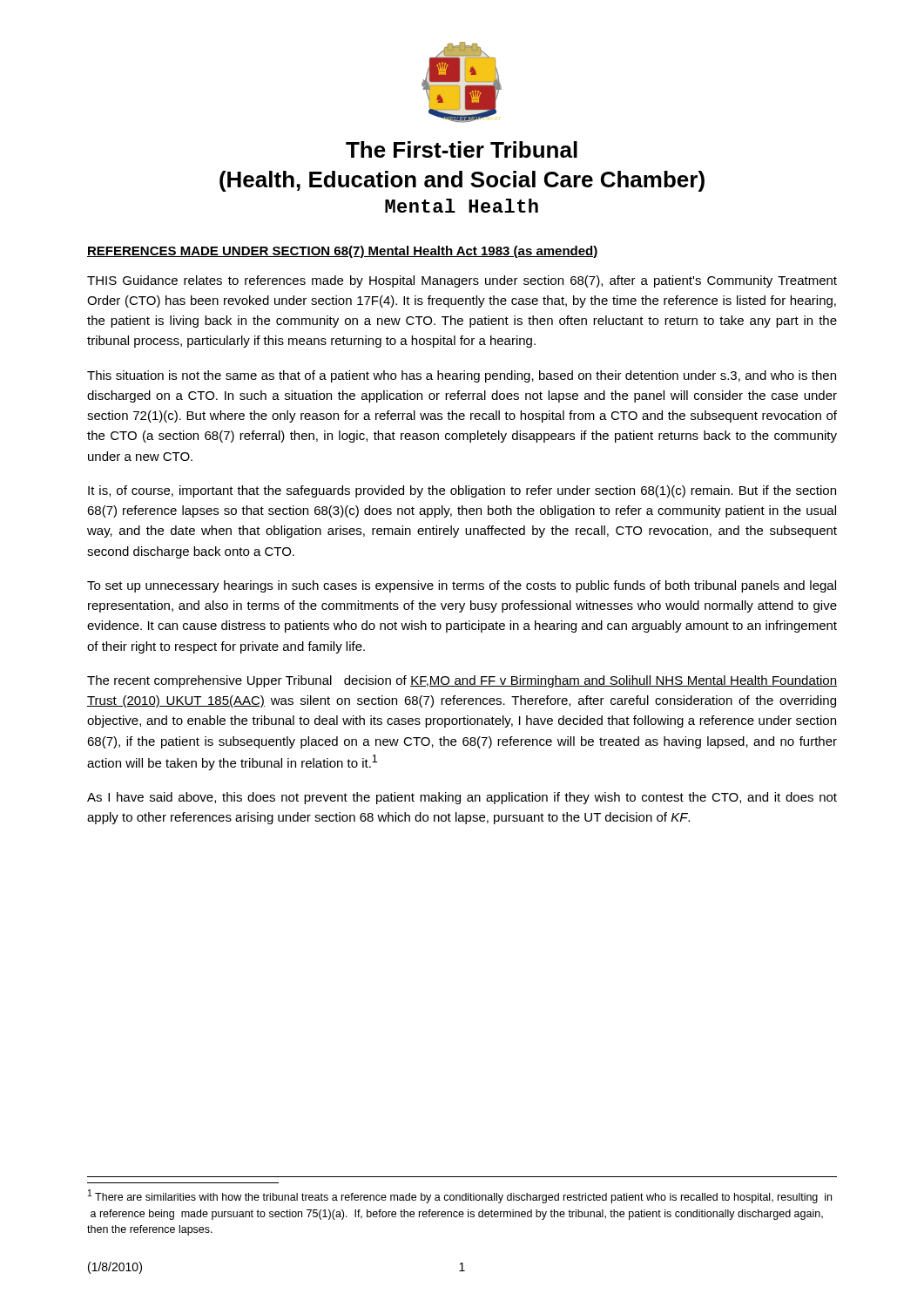This screenshot has width=924, height=1307.
Task: Locate the text block that says "The recent comprehensive Upper"
Action: pos(462,721)
